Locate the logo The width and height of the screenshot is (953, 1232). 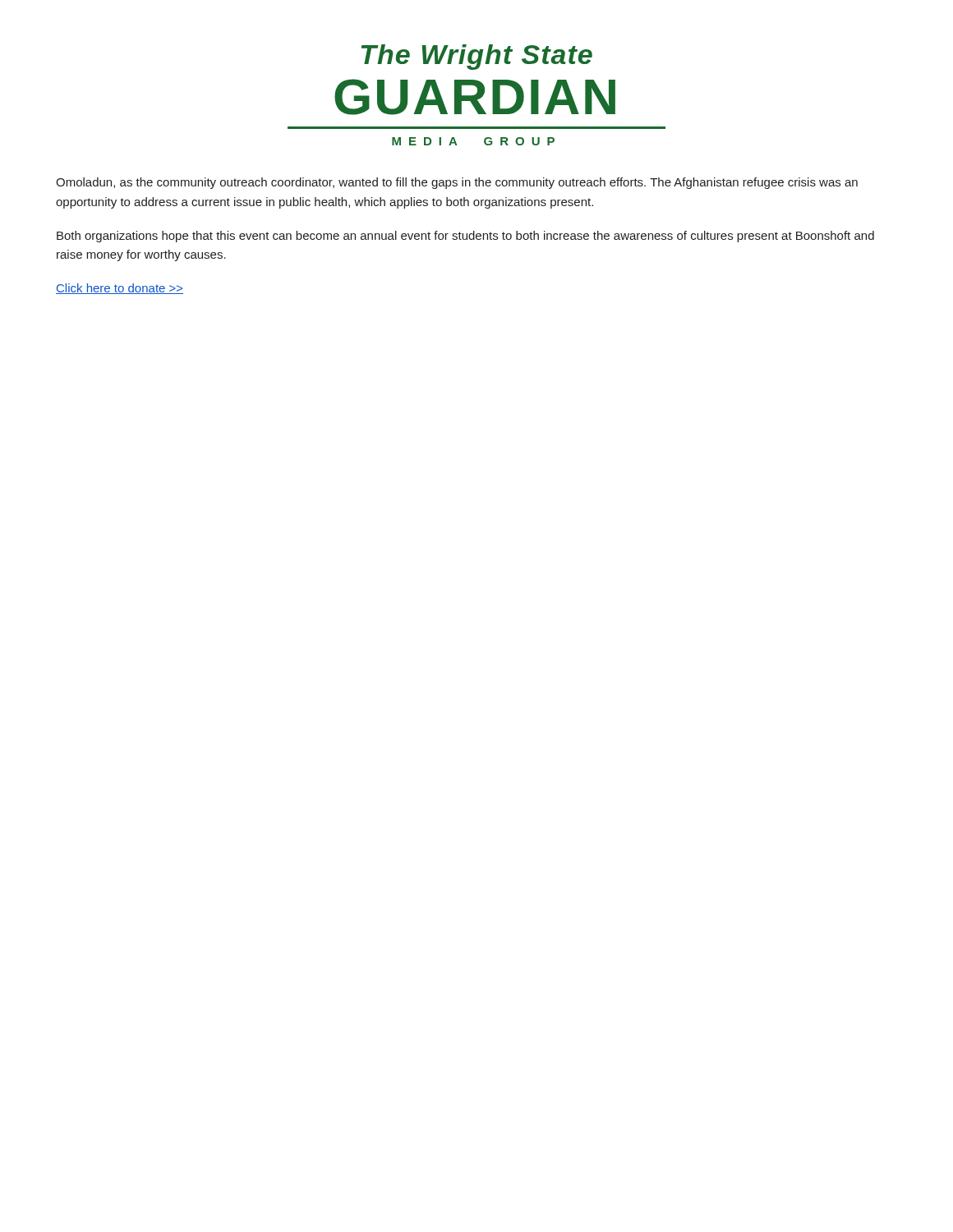[476, 77]
